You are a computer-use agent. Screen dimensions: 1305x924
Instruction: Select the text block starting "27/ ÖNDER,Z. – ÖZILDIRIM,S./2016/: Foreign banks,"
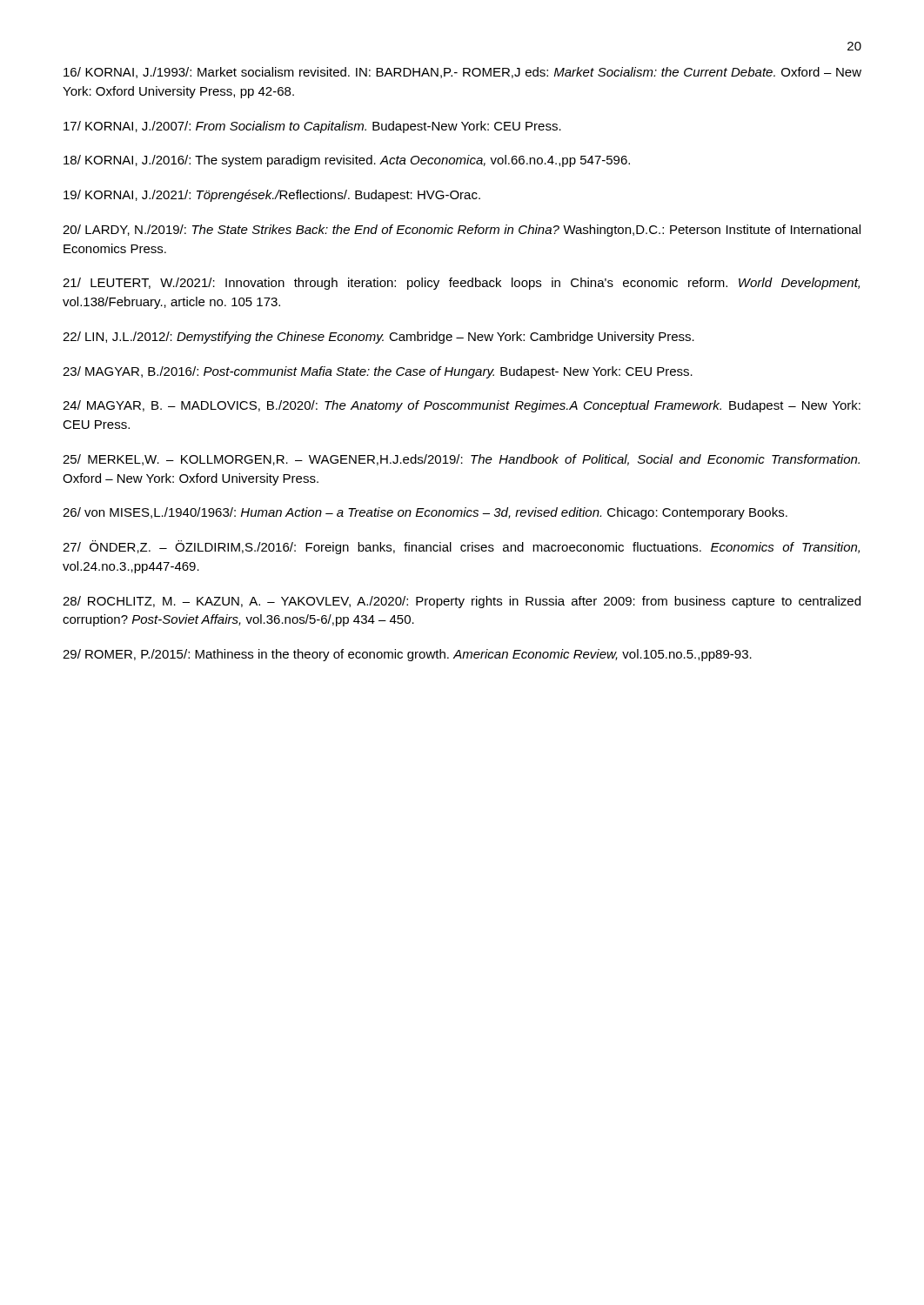[x=462, y=556]
